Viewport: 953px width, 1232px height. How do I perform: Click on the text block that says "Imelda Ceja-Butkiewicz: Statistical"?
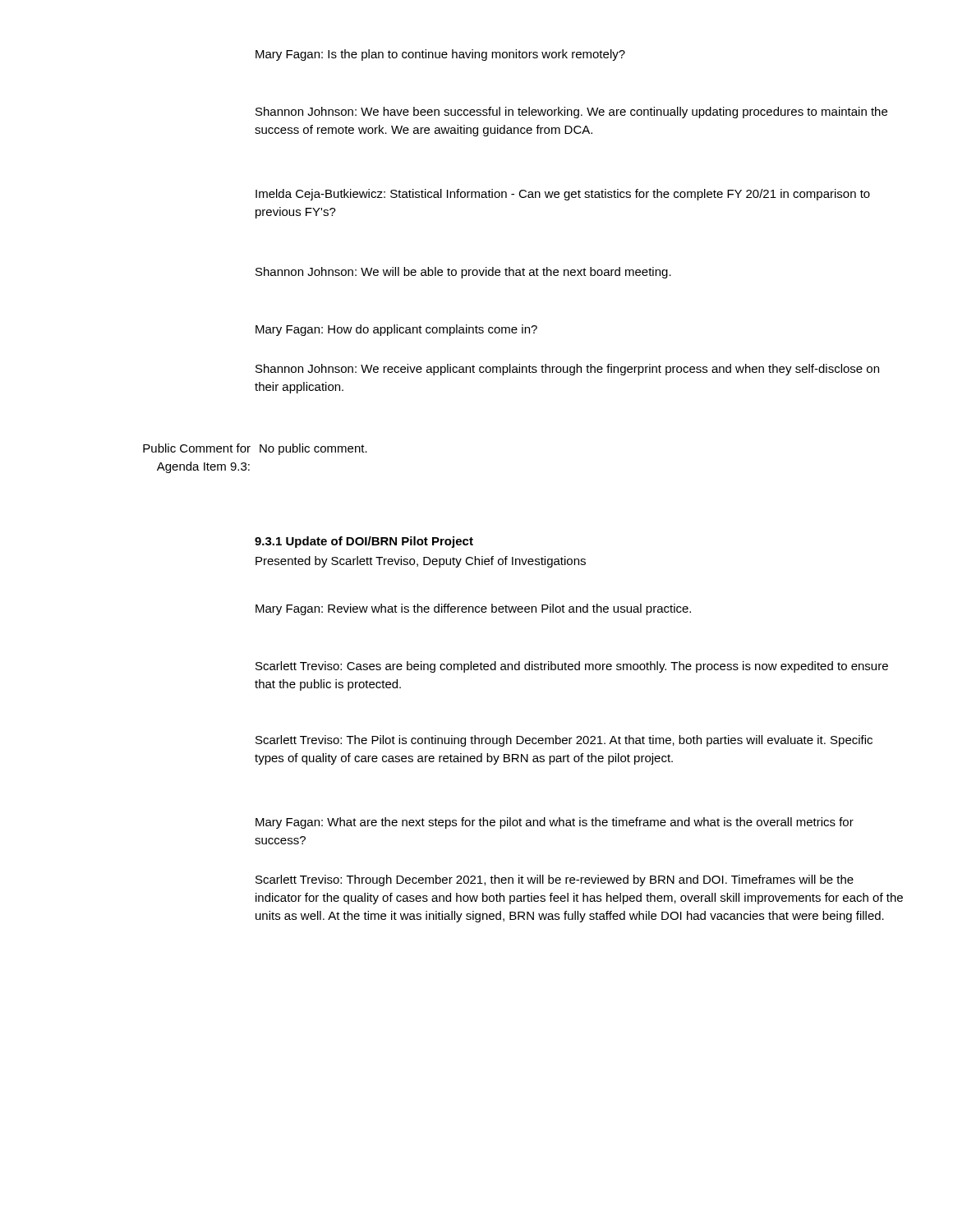pyautogui.click(x=562, y=202)
